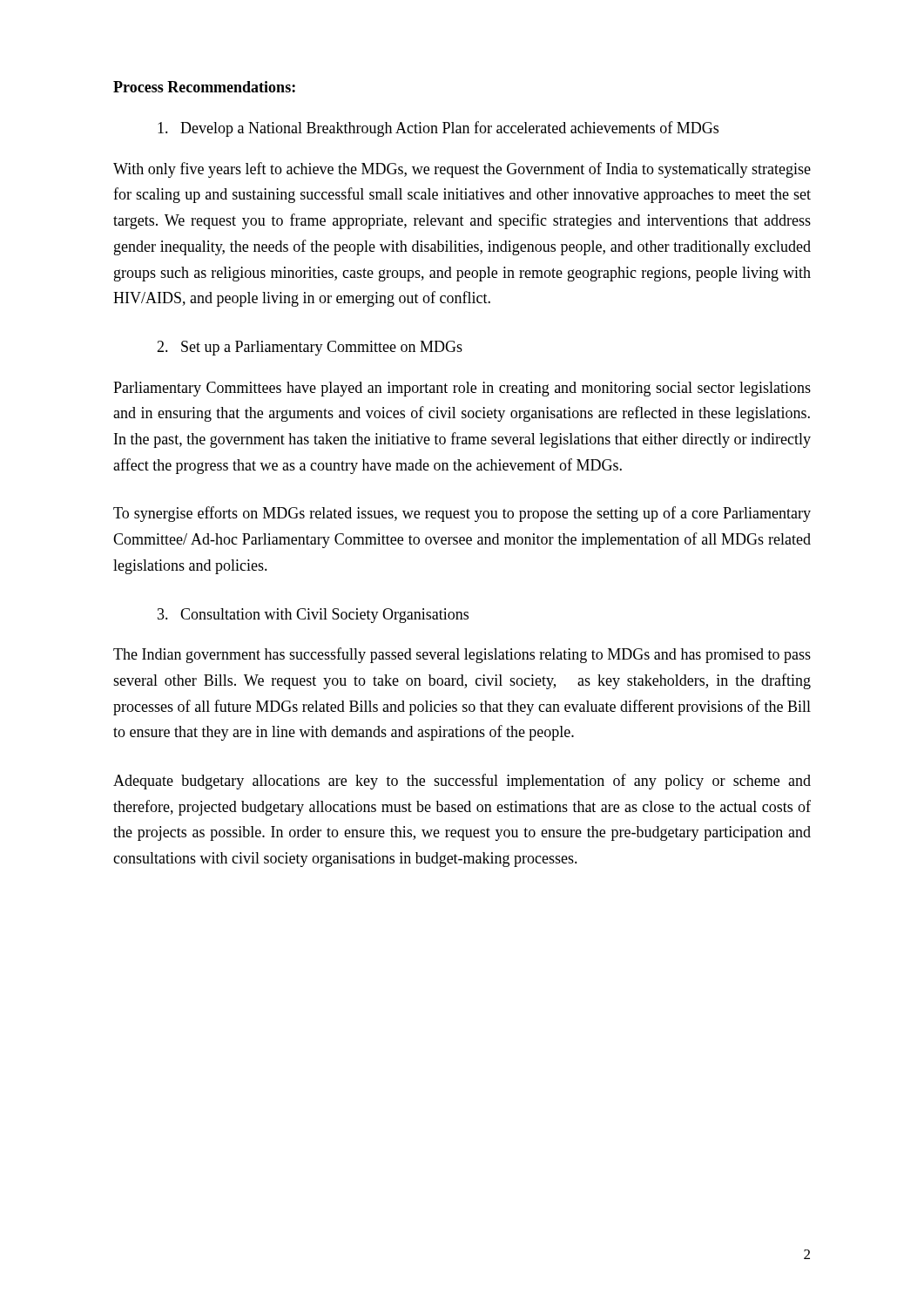
Task: Click on the passage starting "Process Recommendations:"
Action: pyautogui.click(x=205, y=87)
